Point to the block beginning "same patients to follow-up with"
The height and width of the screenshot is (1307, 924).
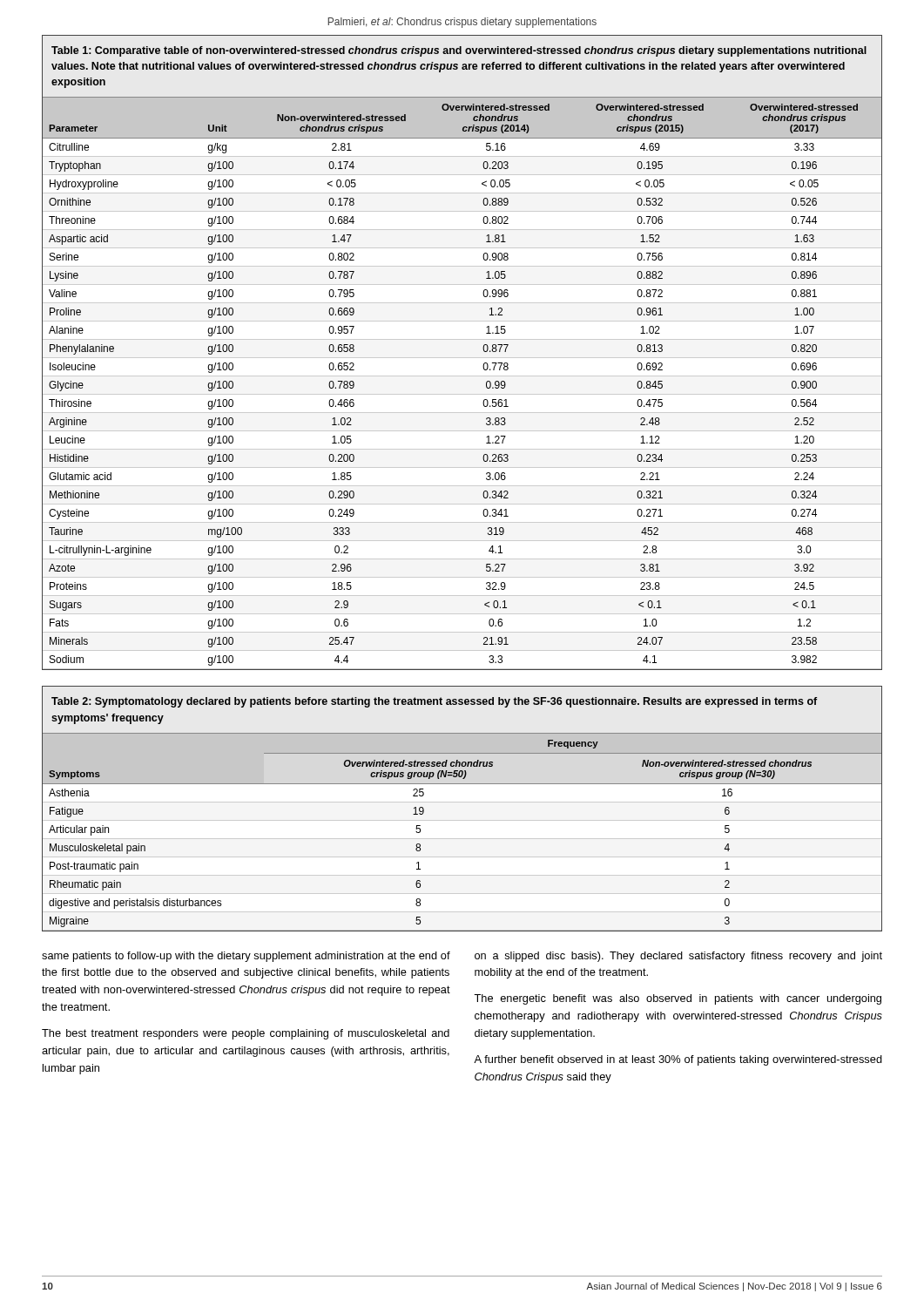[246, 957]
